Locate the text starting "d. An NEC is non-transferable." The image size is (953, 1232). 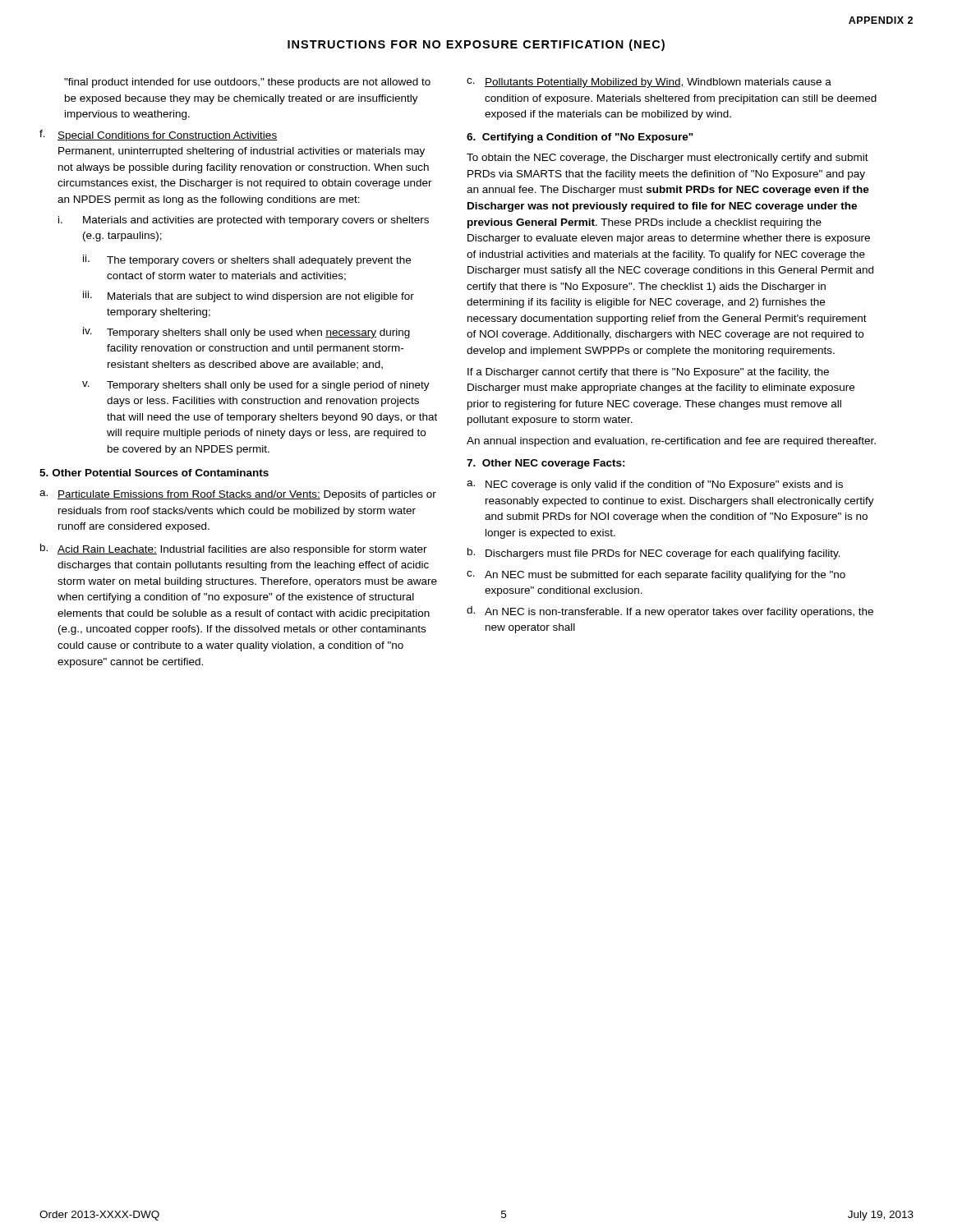coord(672,620)
